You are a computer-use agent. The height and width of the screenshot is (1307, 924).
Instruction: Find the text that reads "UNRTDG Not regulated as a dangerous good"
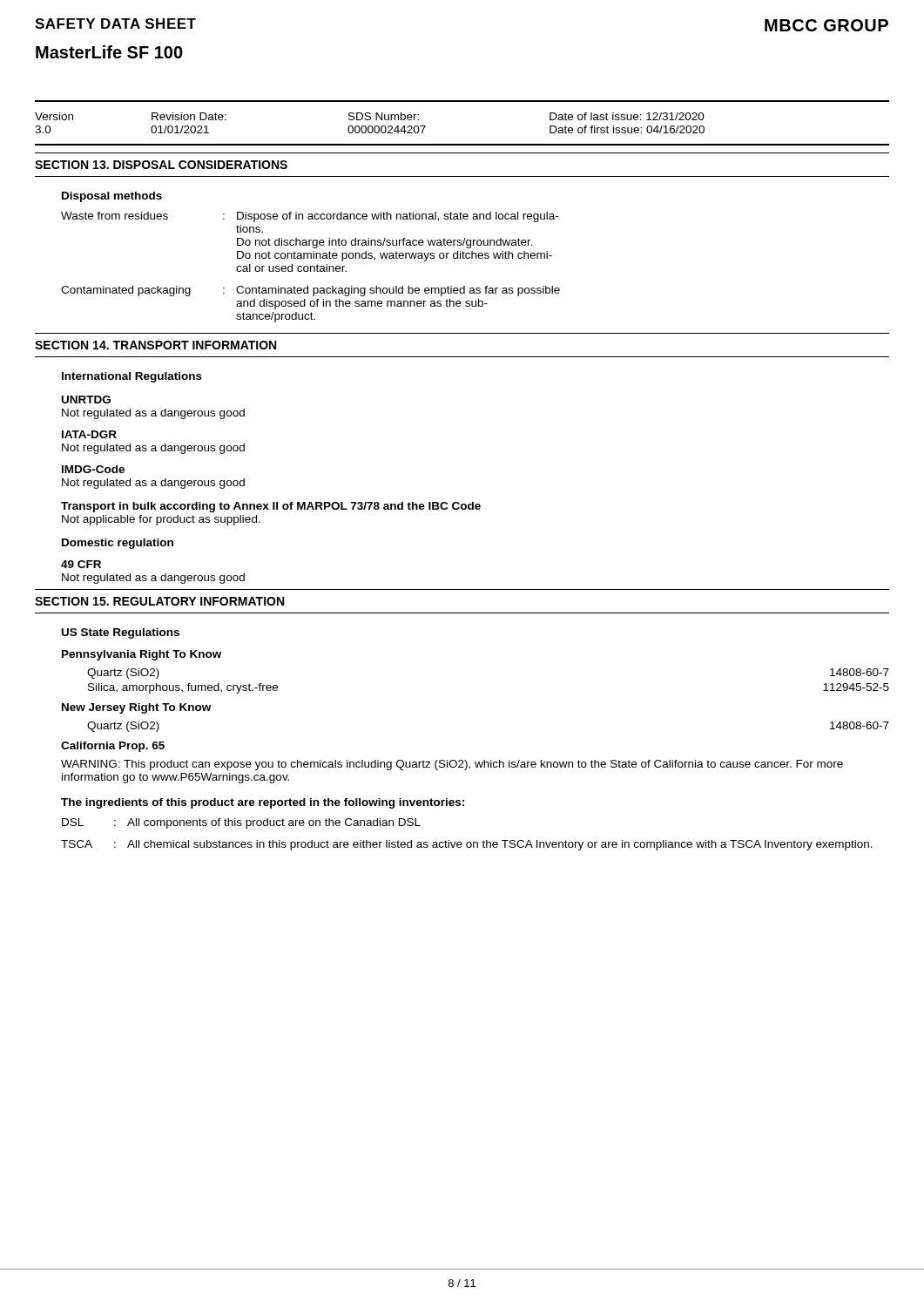pos(86,400)
